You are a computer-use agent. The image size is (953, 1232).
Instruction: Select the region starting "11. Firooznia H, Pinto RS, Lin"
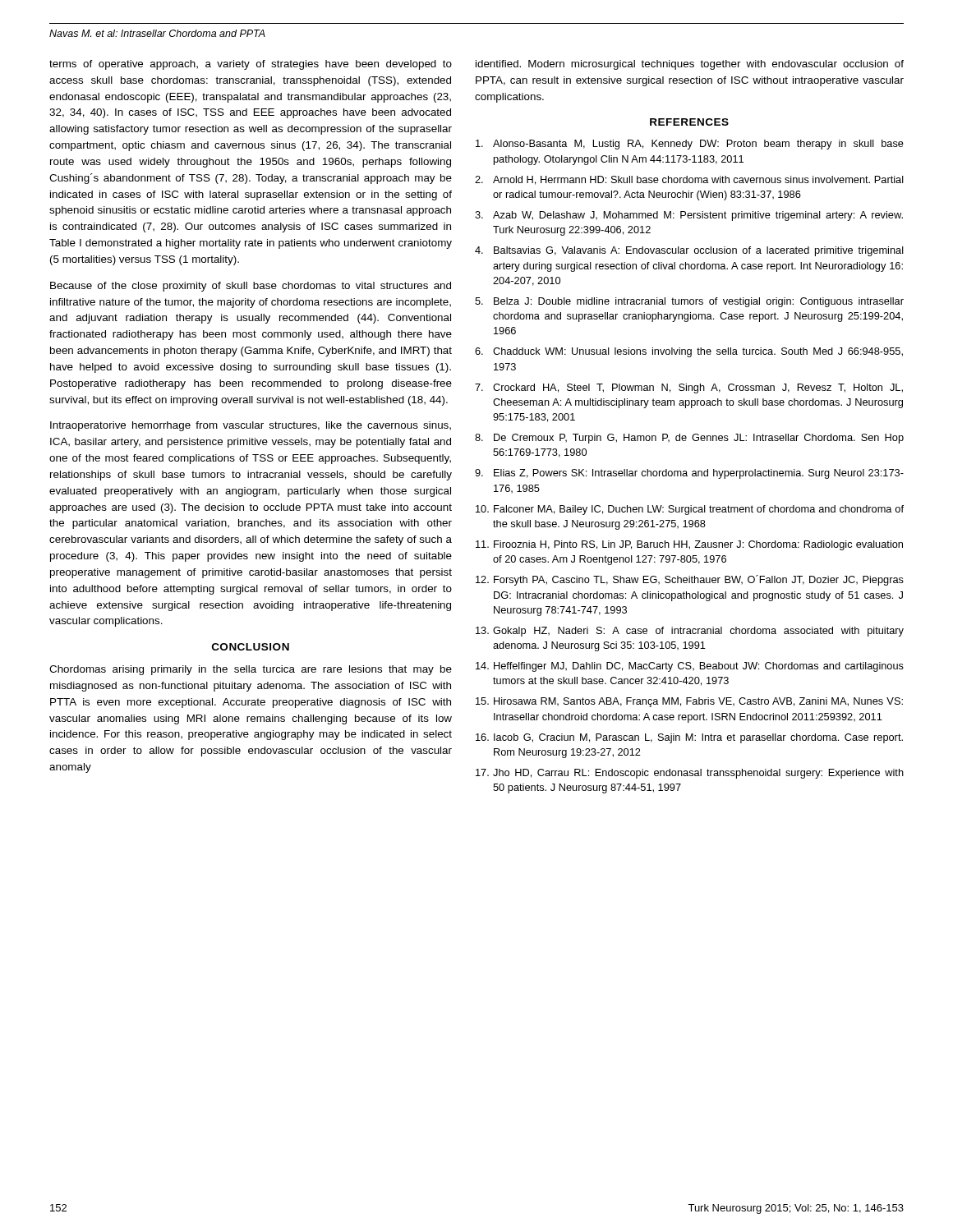(x=689, y=552)
